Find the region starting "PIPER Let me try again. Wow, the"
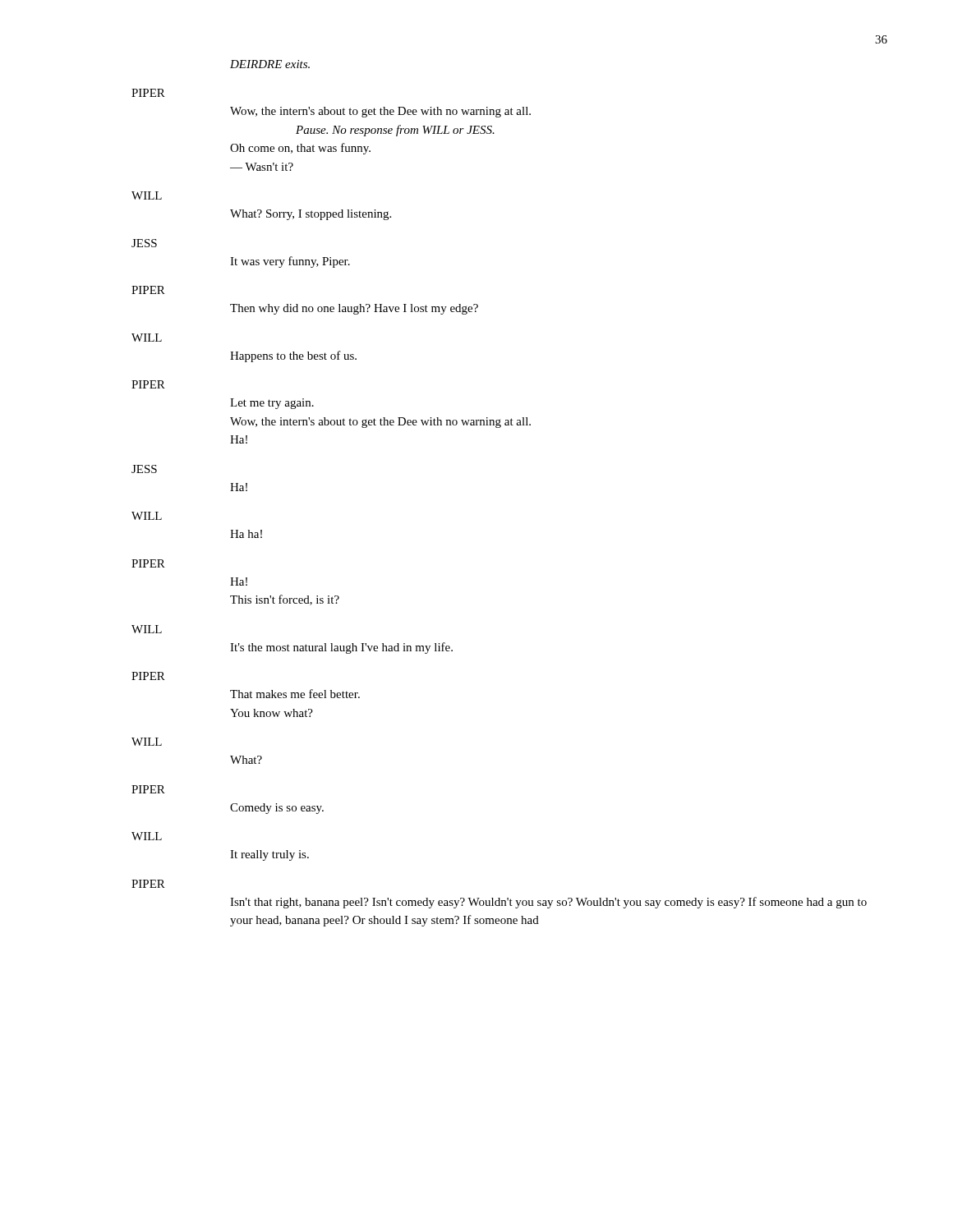 point(509,413)
